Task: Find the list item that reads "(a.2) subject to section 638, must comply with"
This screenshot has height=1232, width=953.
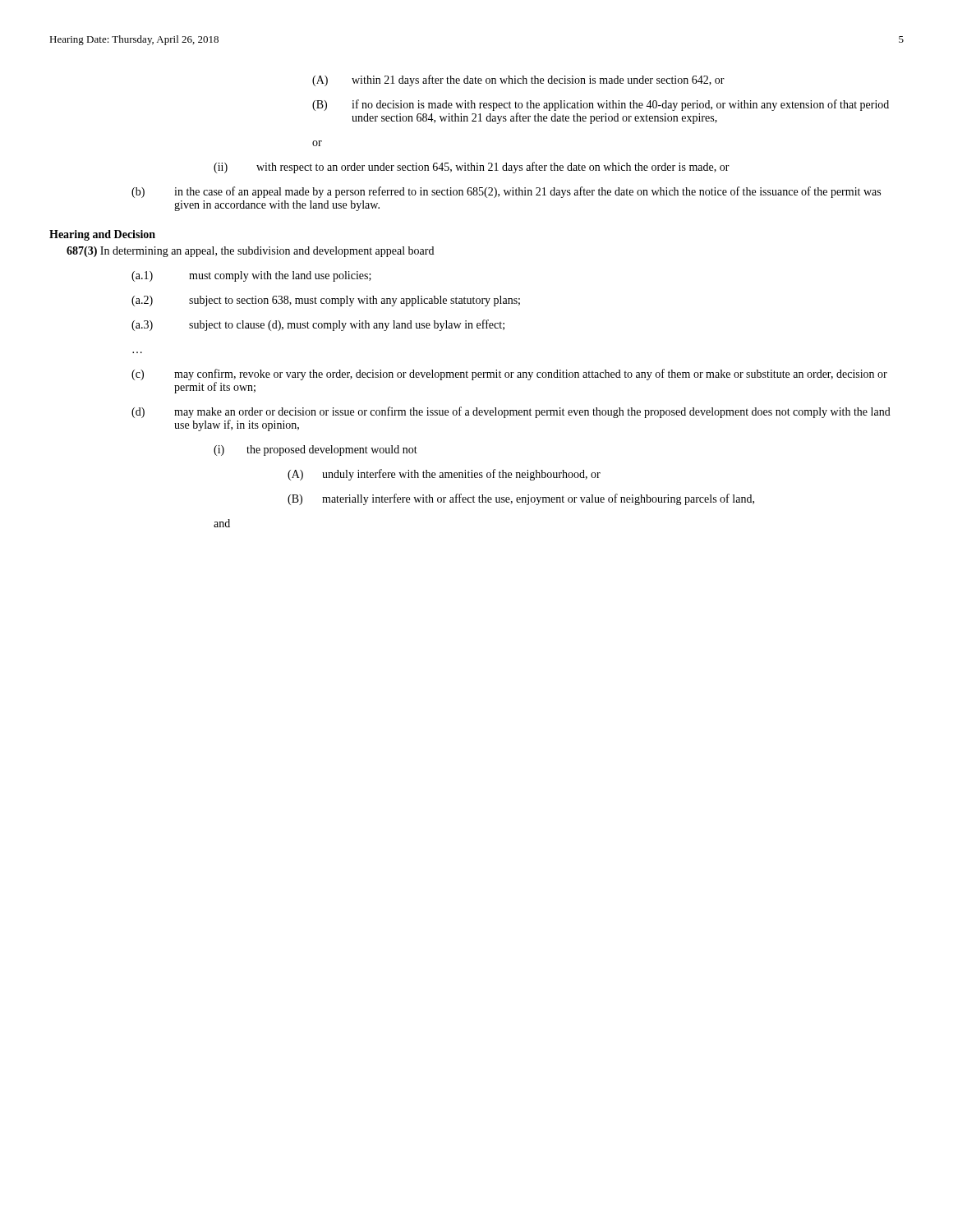Action: (518, 301)
